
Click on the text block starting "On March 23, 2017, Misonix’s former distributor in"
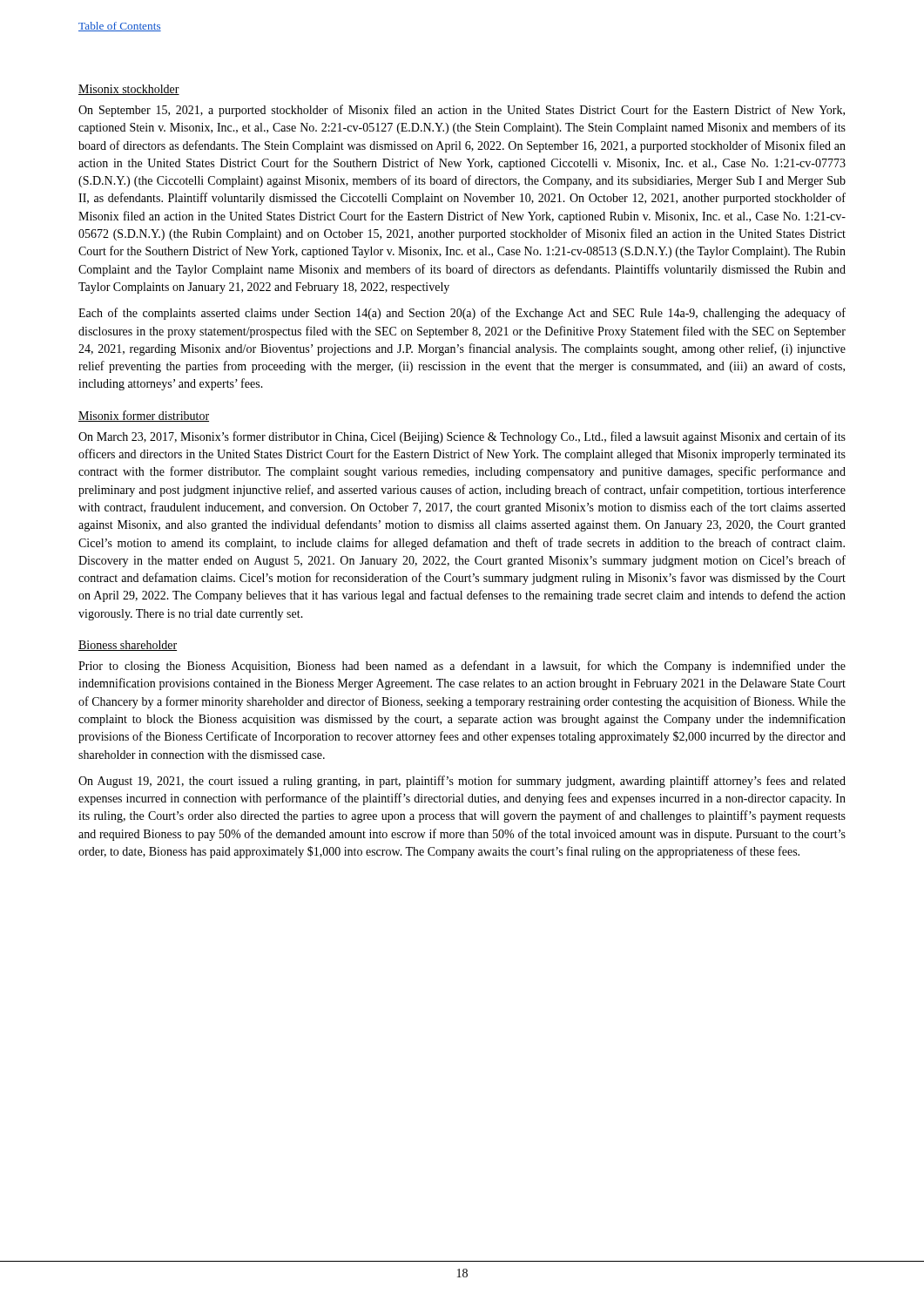click(462, 525)
